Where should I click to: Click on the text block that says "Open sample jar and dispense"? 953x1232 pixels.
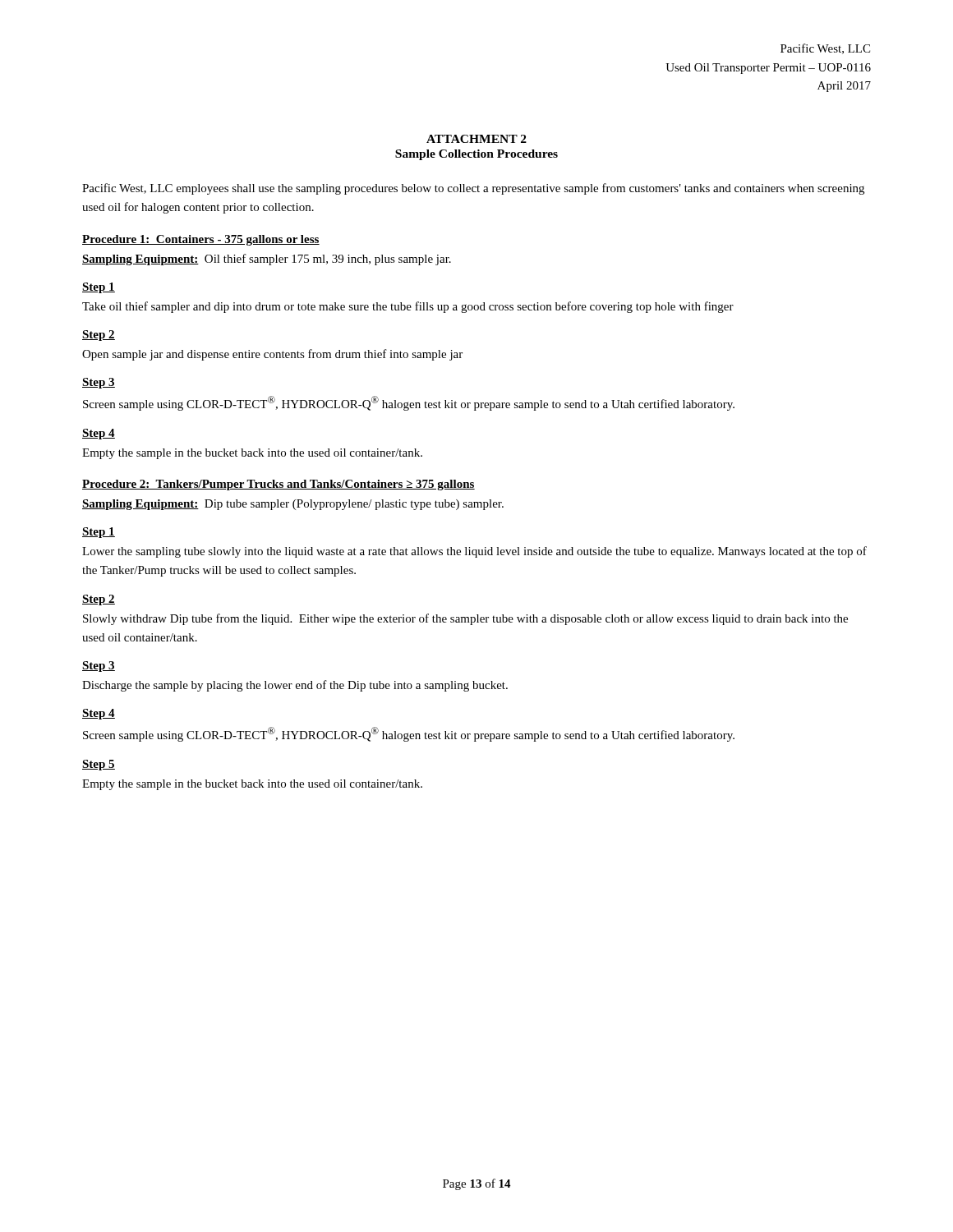[272, 354]
